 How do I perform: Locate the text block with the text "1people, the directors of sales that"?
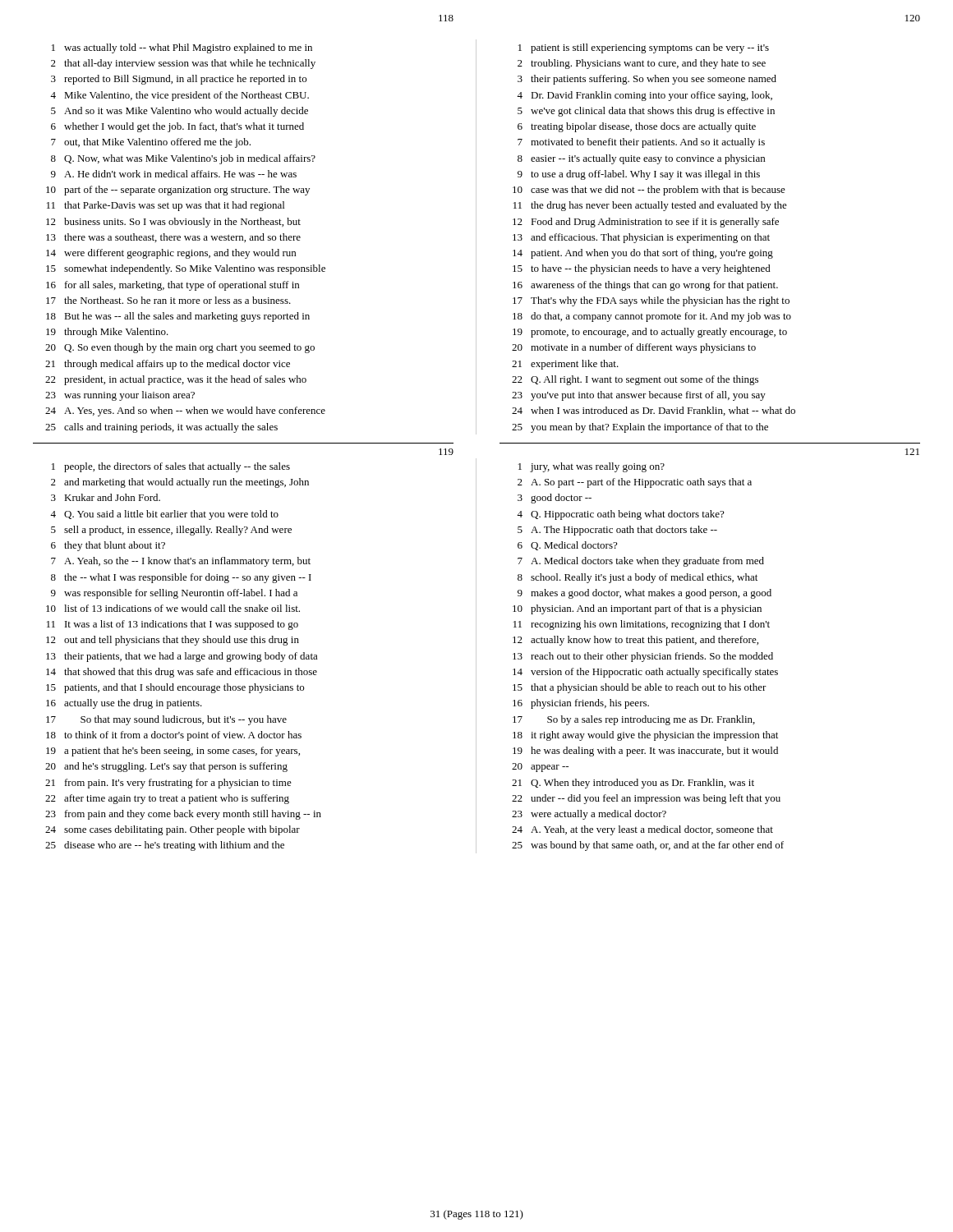pos(243,656)
